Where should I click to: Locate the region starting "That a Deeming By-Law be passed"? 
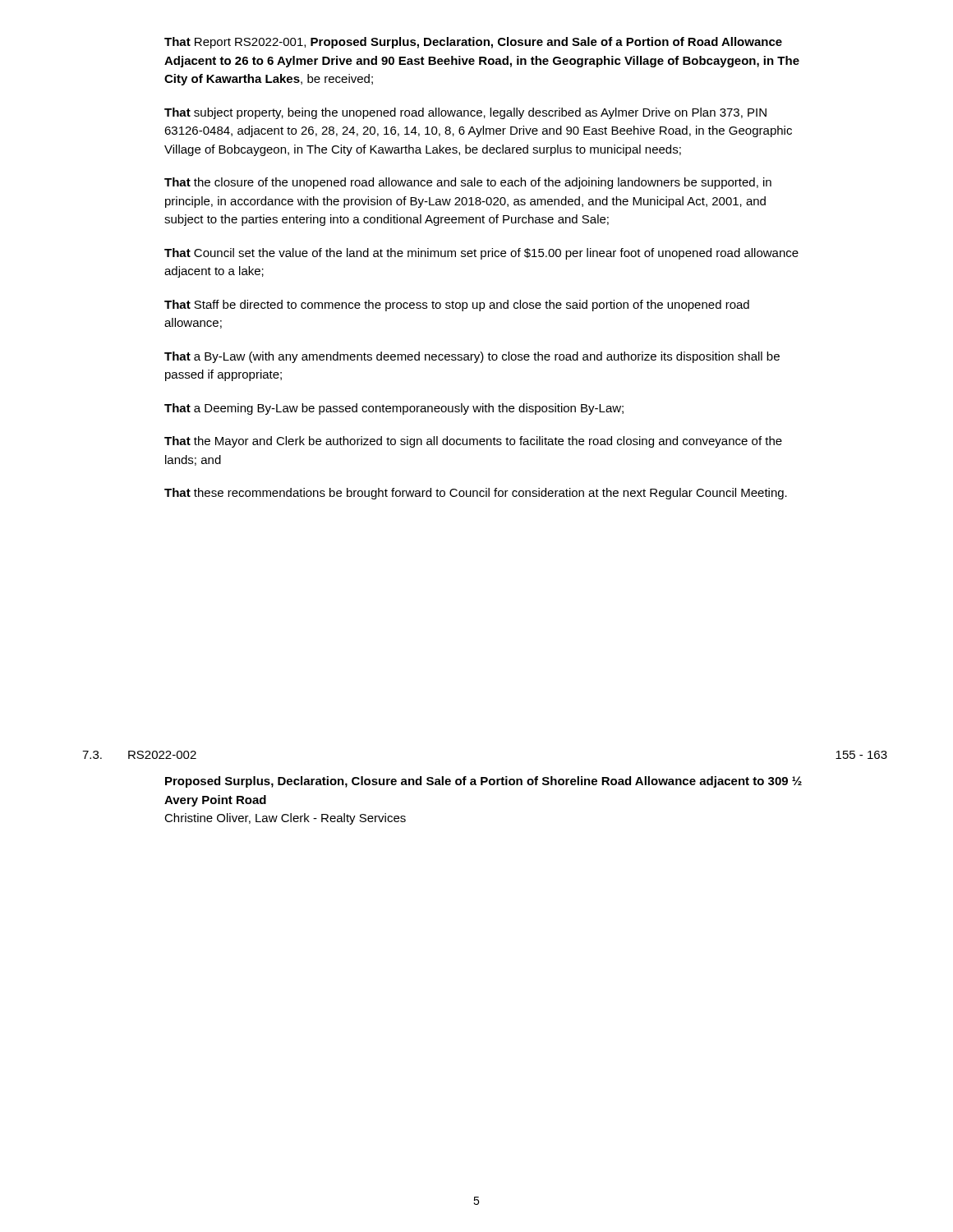[x=394, y=407]
